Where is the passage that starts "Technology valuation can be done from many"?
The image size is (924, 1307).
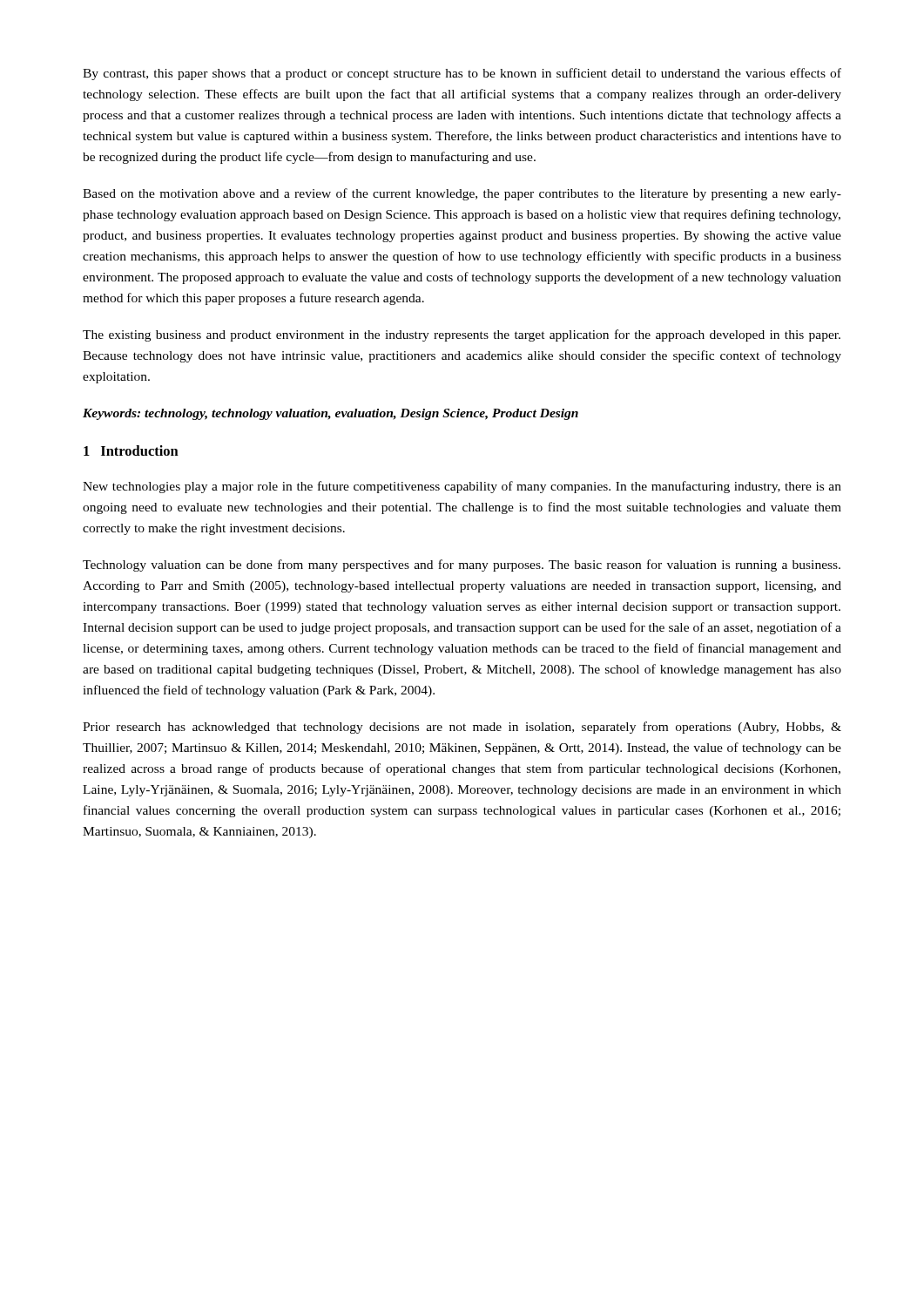[x=462, y=628]
